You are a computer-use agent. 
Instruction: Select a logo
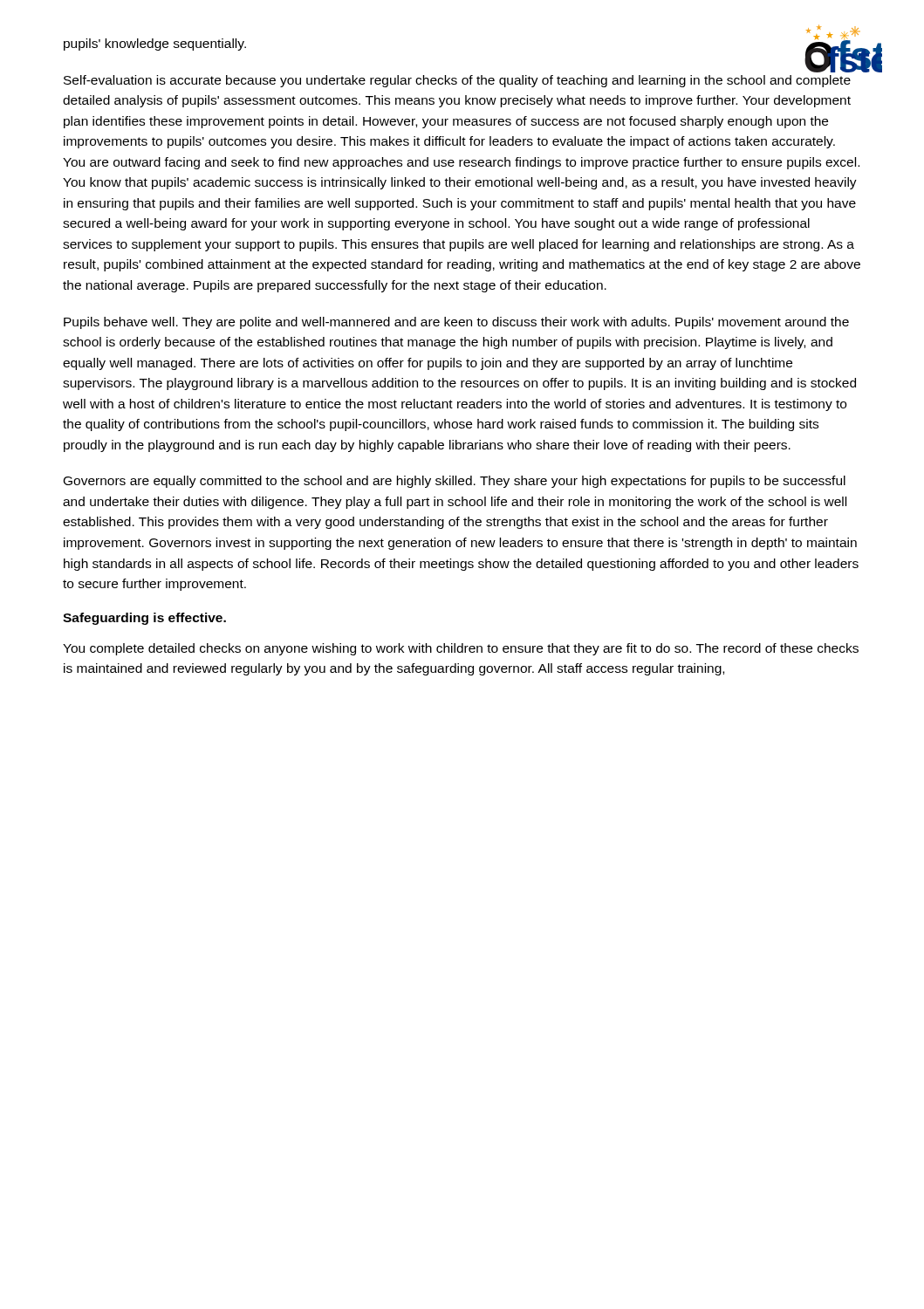click(x=843, y=55)
